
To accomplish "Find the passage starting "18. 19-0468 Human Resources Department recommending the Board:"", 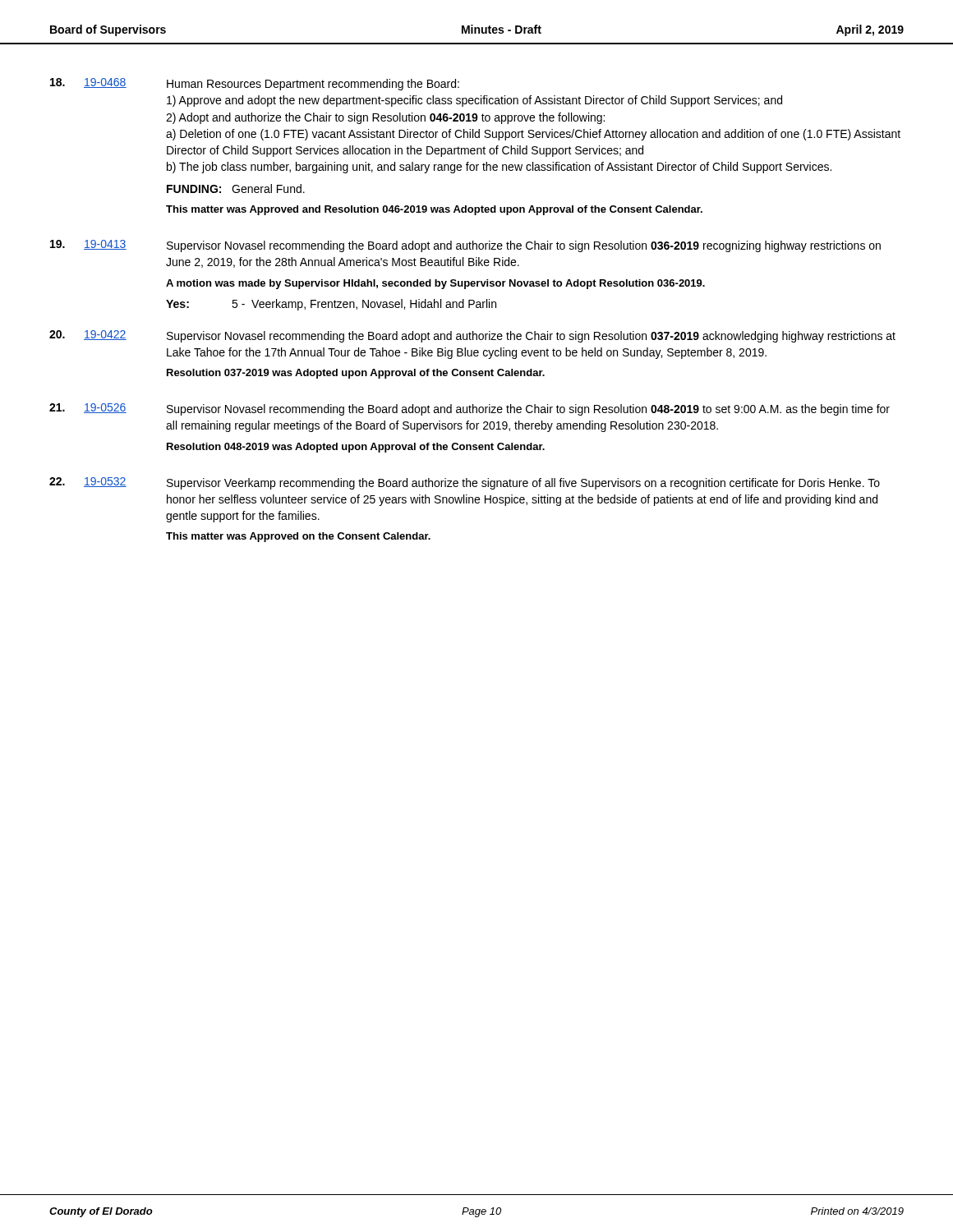I will pos(476,149).
